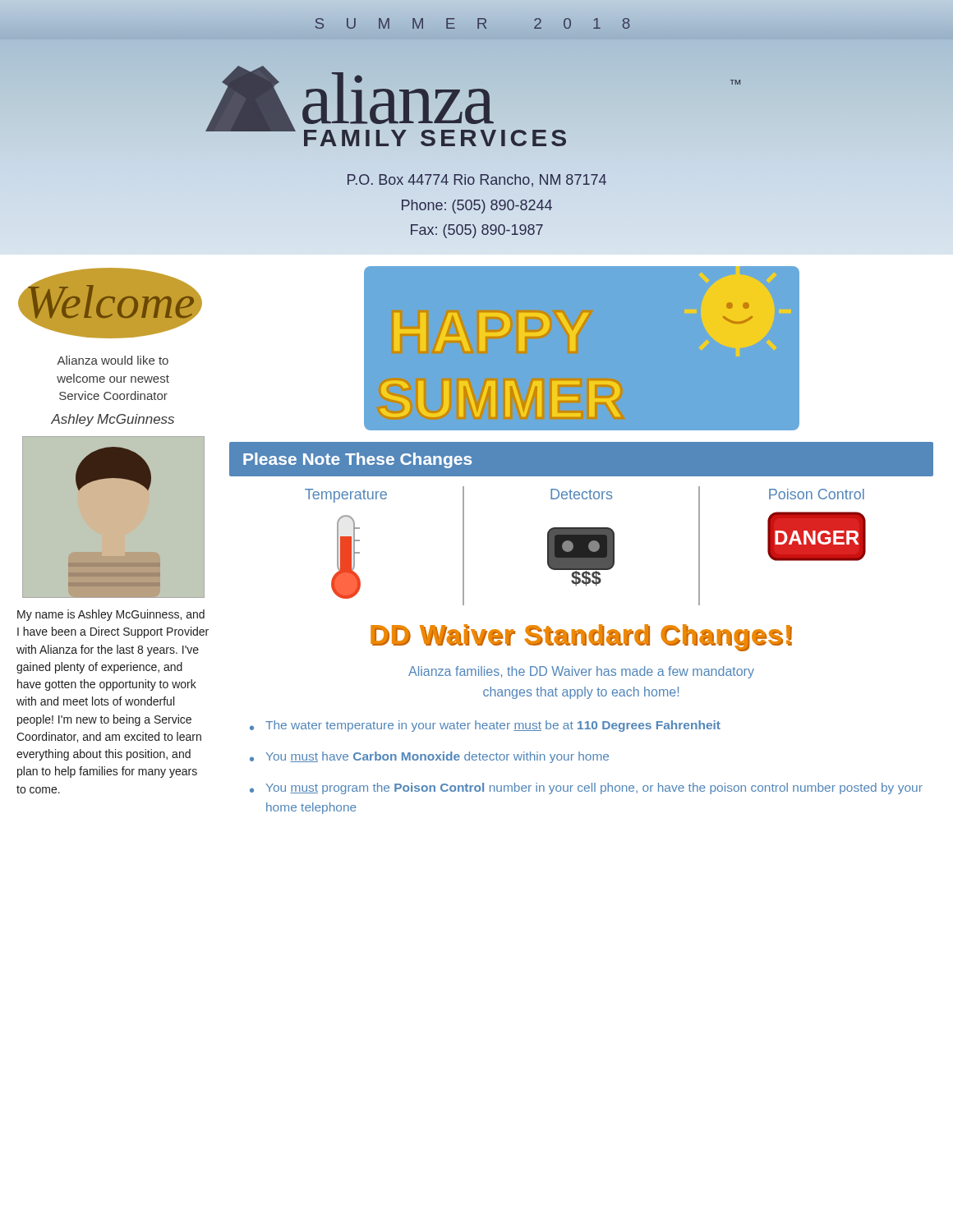Image resolution: width=953 pixels, height=1232 pixels.
Task: Point to the block beginning "My name is Ashley McGuinness,"
Action: click(113, 702)
